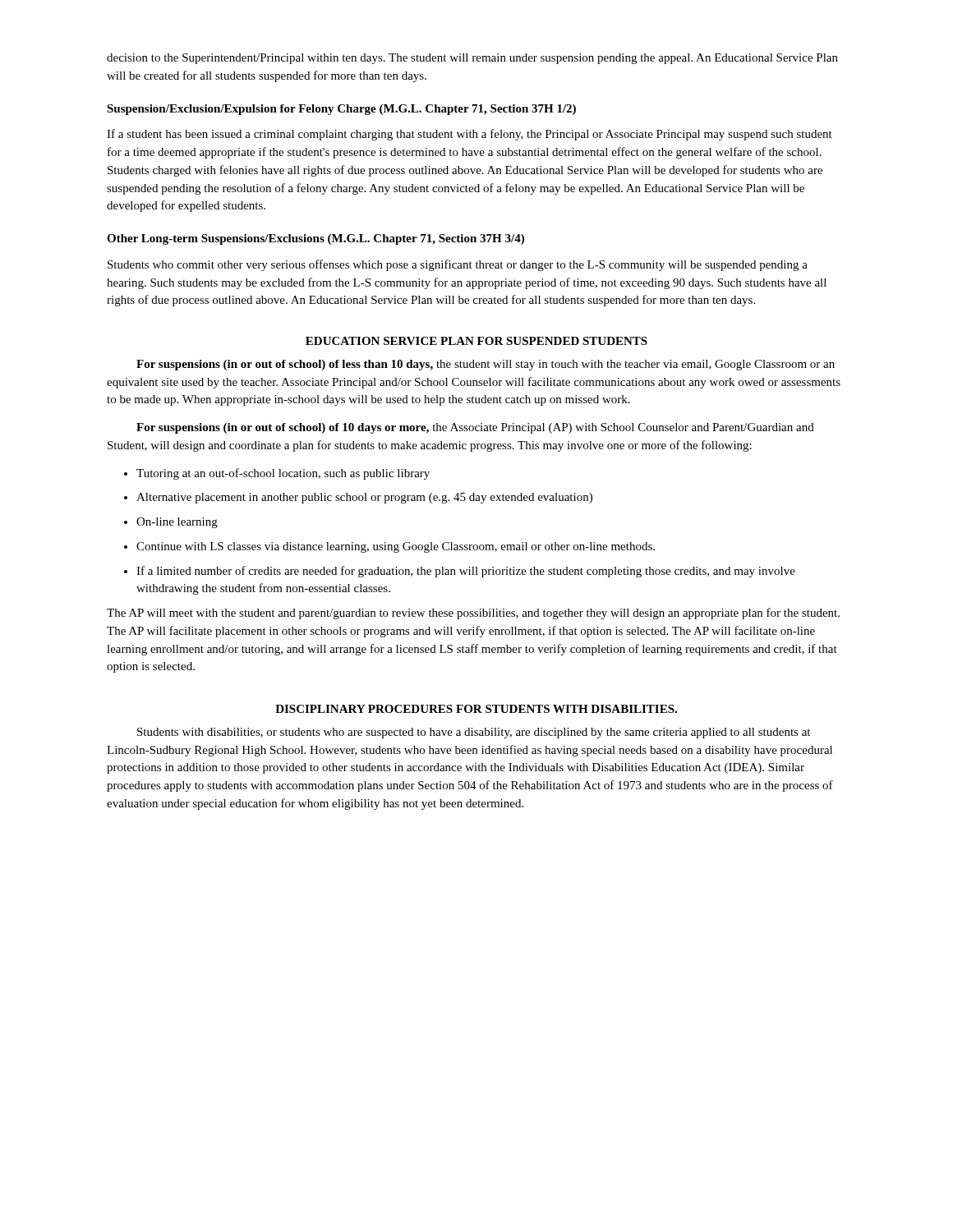Find the block starting "Students with disabilities, or students"

point(476,768)
